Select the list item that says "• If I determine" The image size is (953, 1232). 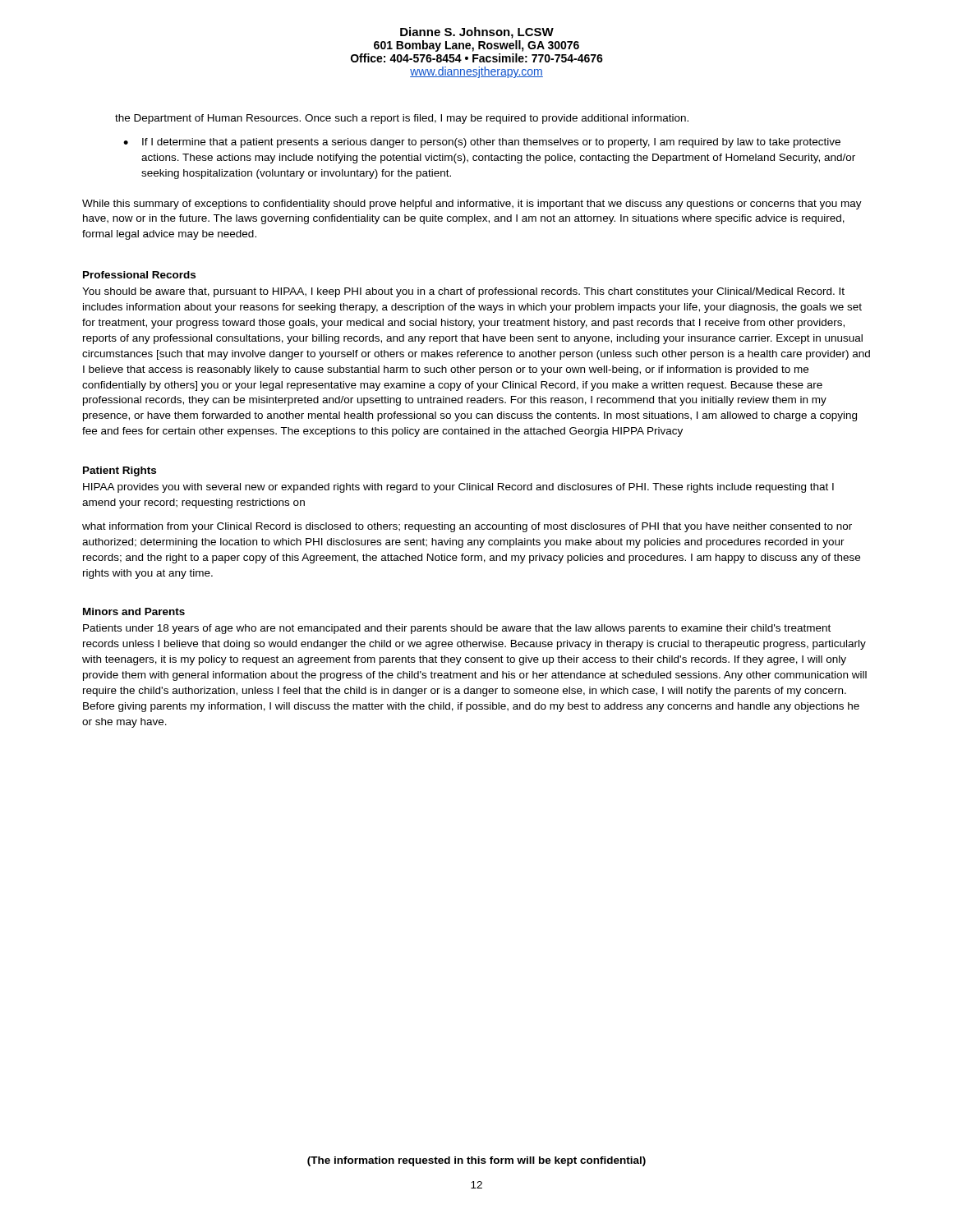click(493, 158)
